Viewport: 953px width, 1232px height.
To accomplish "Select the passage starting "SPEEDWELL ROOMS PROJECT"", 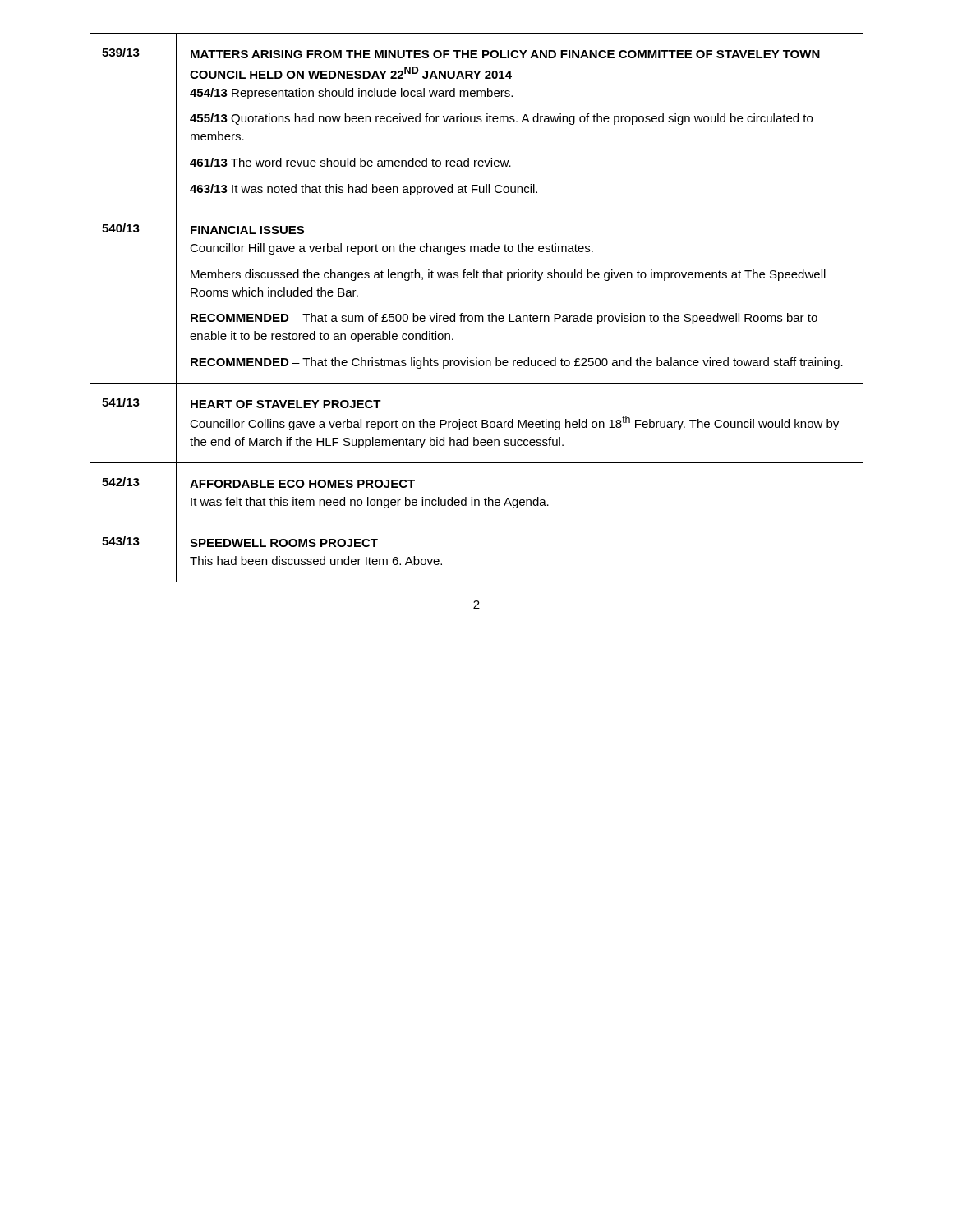I will point(284,543).
